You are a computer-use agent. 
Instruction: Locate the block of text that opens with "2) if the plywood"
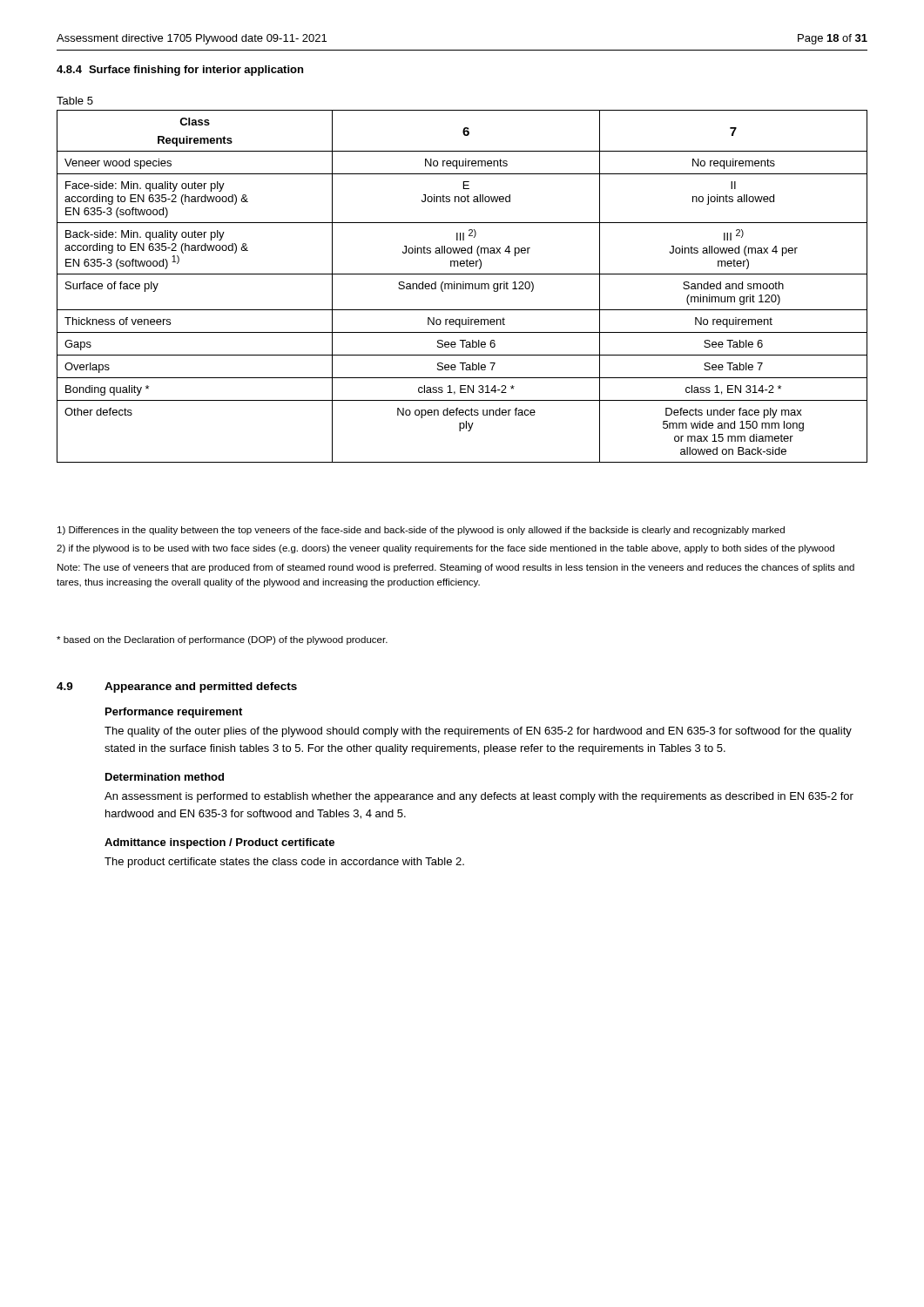446,548
